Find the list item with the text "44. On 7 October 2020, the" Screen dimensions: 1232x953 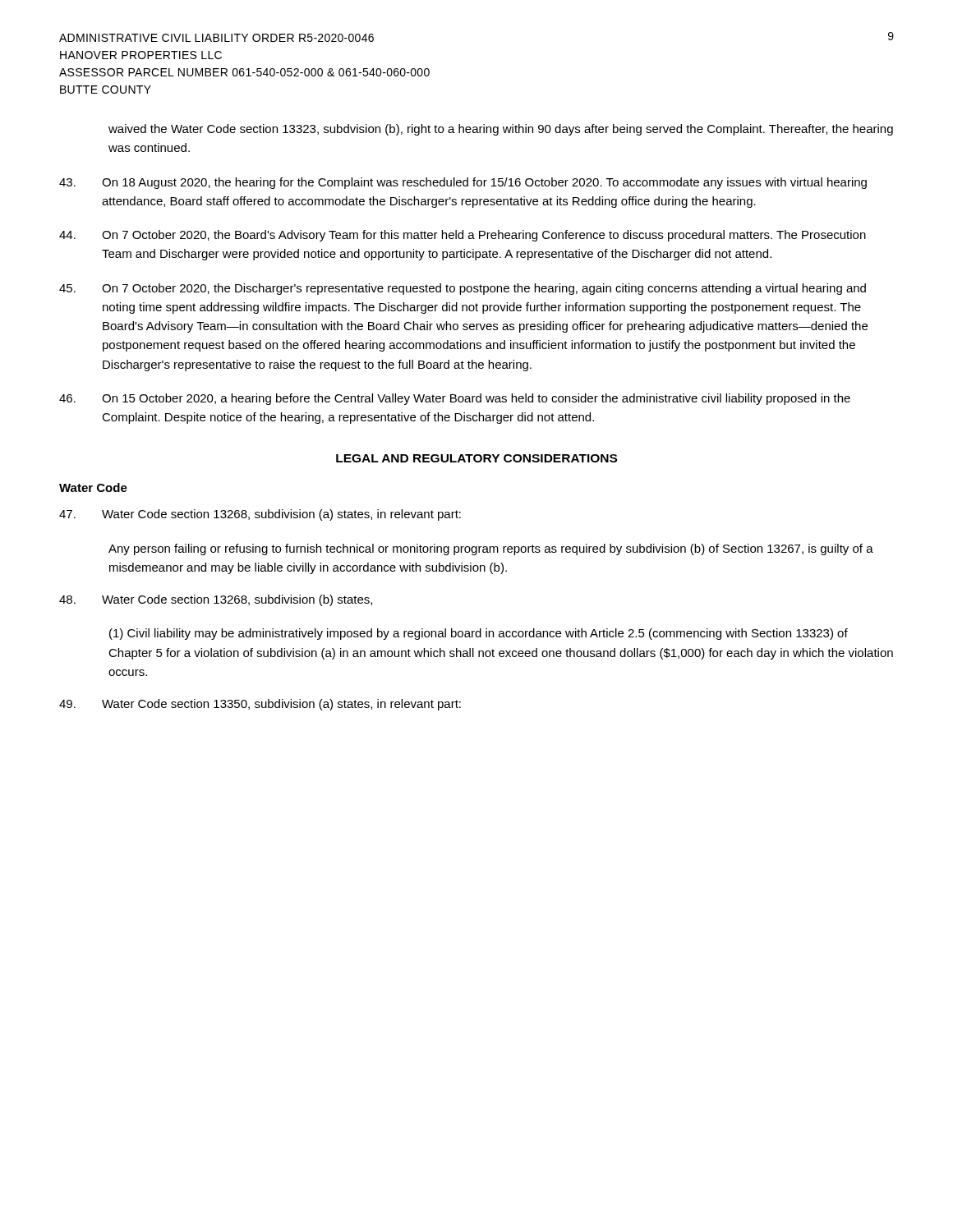pos(476,244)
